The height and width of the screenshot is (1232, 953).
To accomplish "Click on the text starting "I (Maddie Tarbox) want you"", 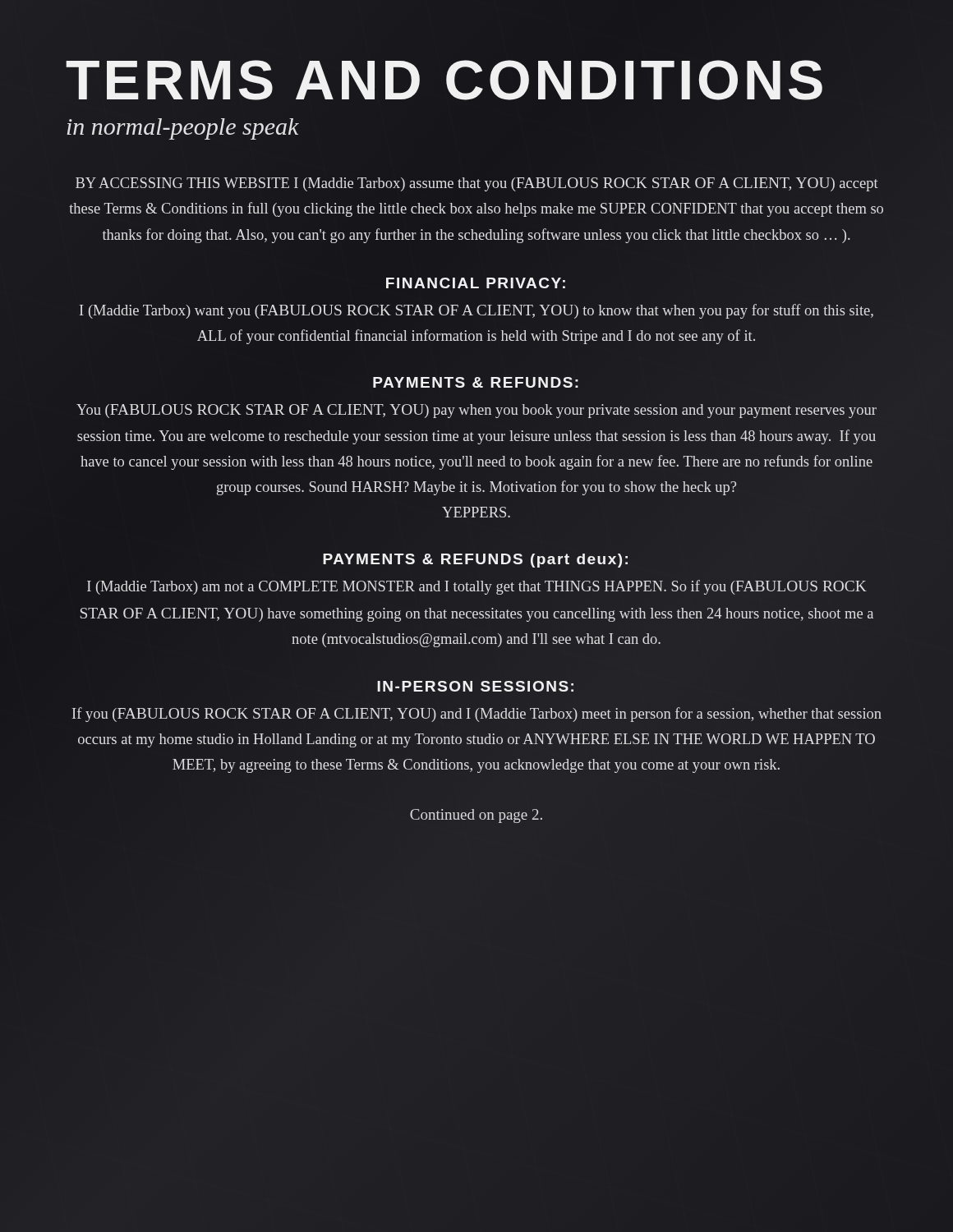I will pos(476,323).
